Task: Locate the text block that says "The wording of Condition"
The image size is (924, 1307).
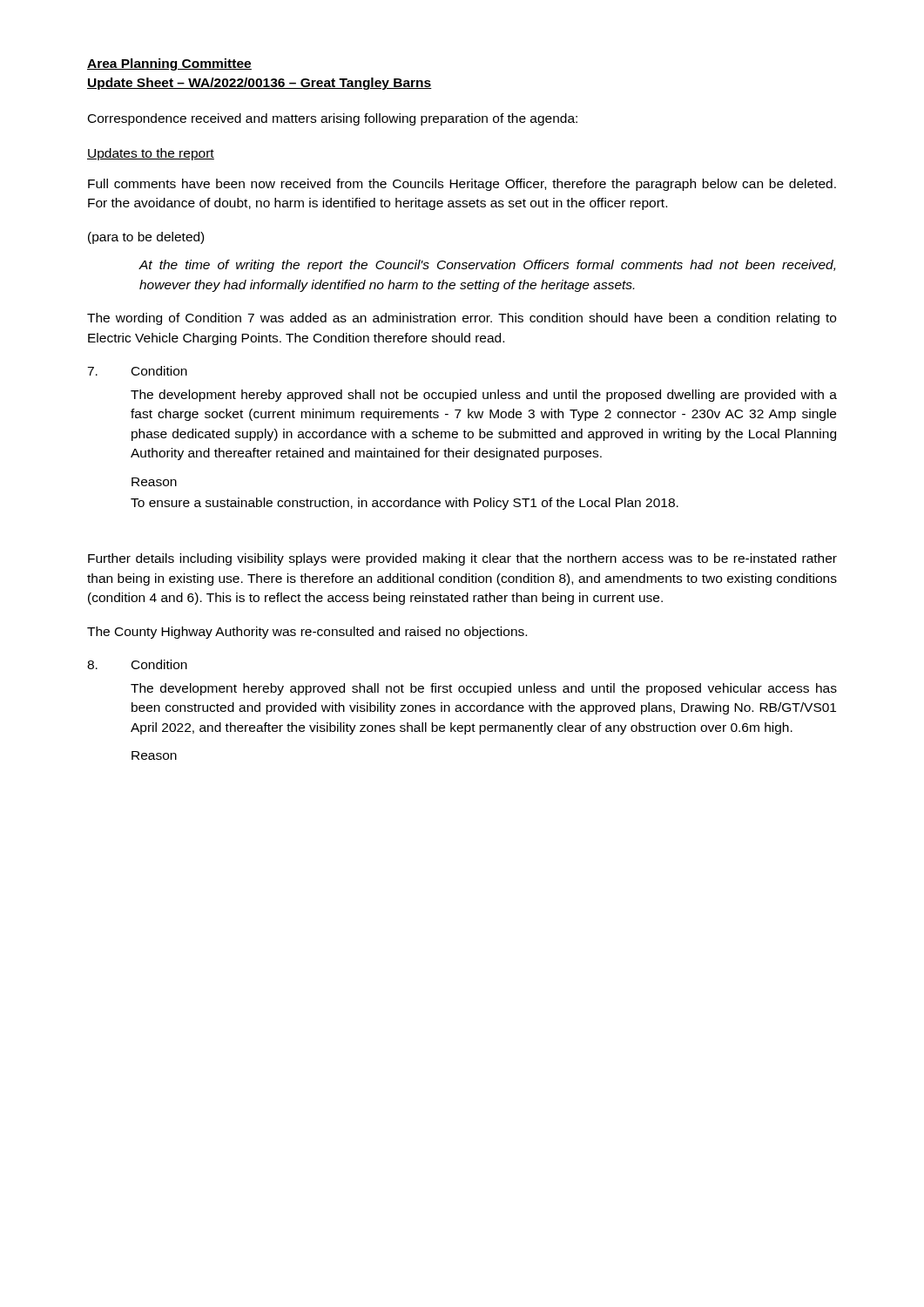Action: pyautogui.click(x=462, y=328)
